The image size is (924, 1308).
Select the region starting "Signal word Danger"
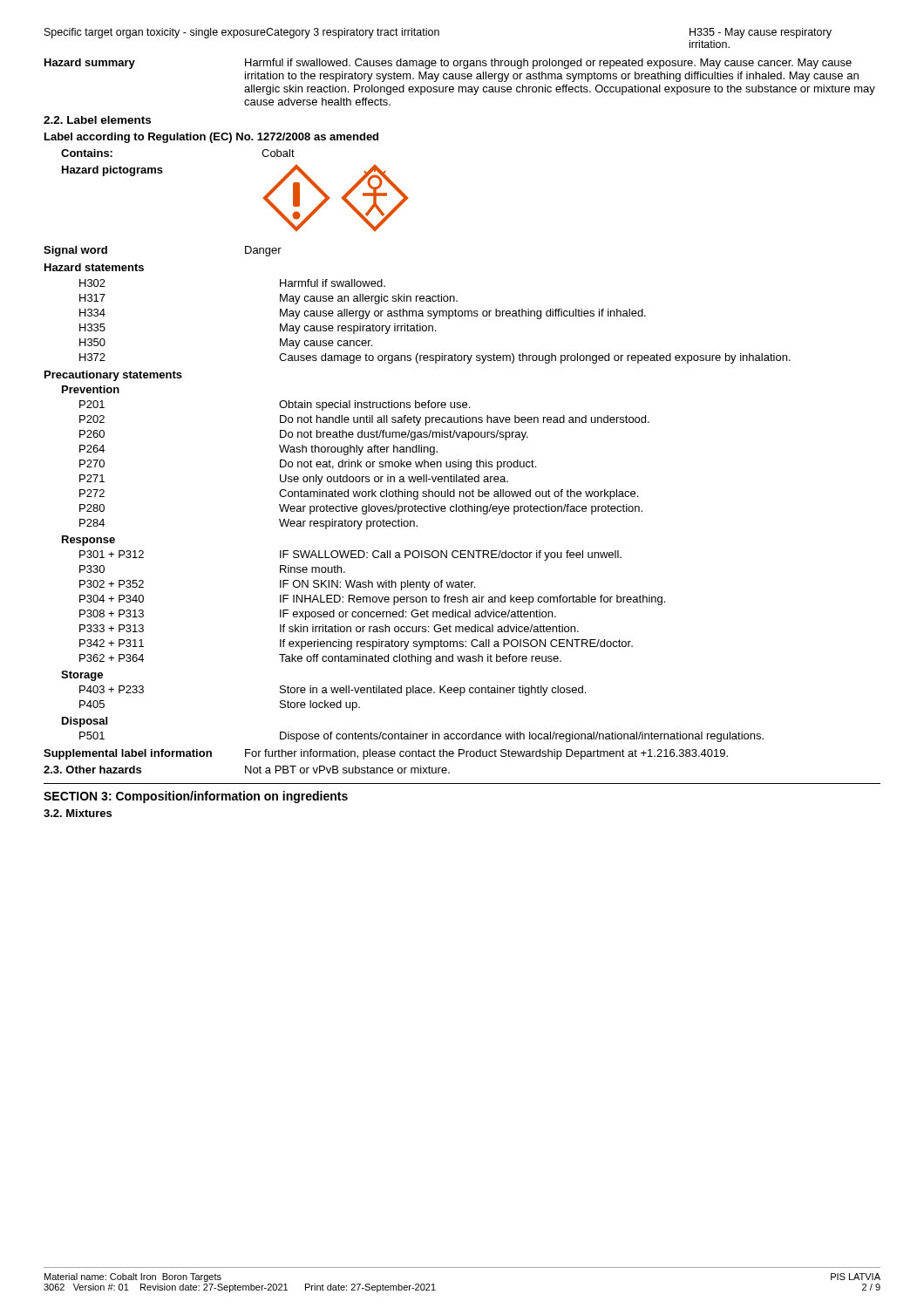tap(69, 251)
